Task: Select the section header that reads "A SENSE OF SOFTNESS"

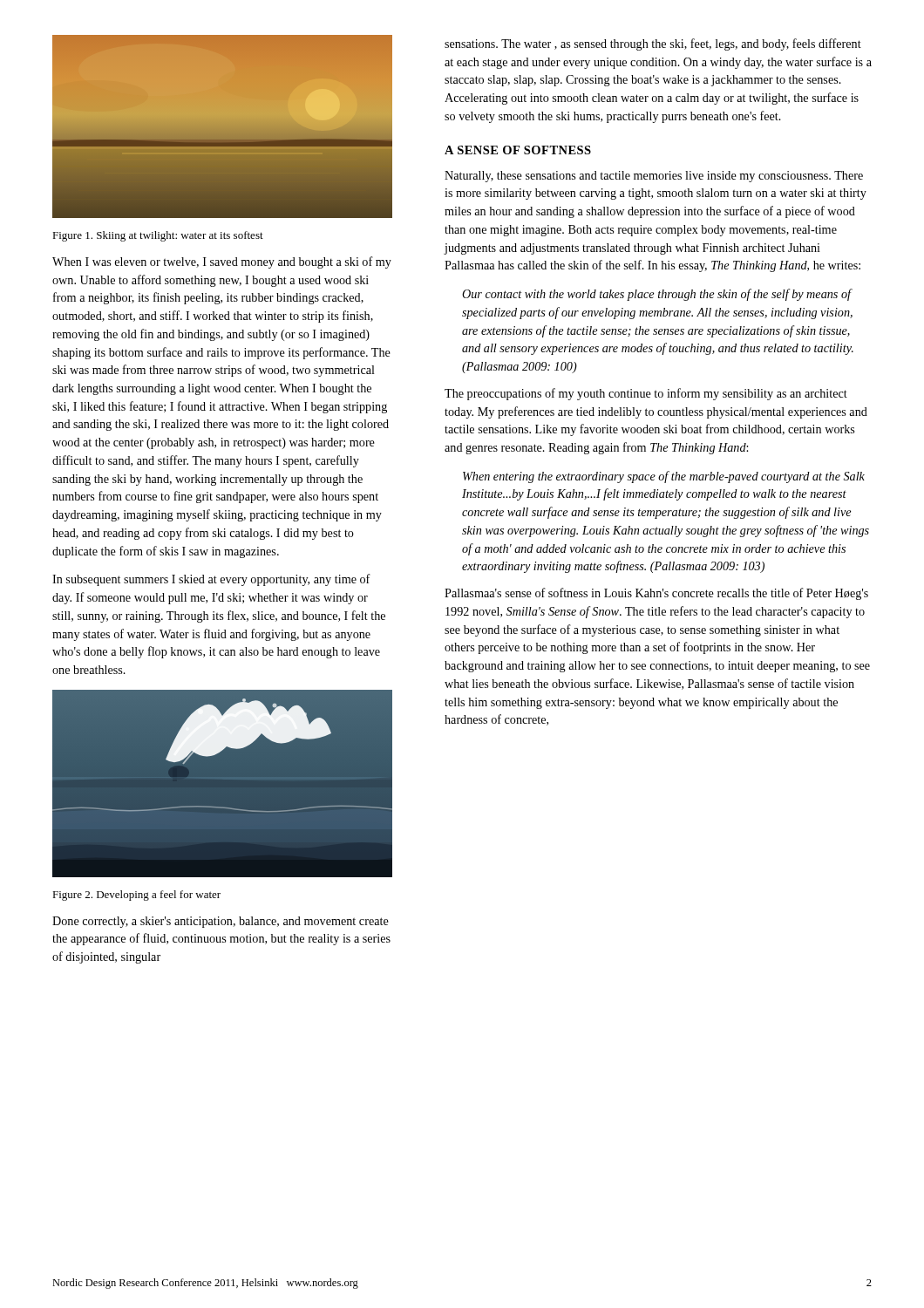Action: [x=518, y=150]
